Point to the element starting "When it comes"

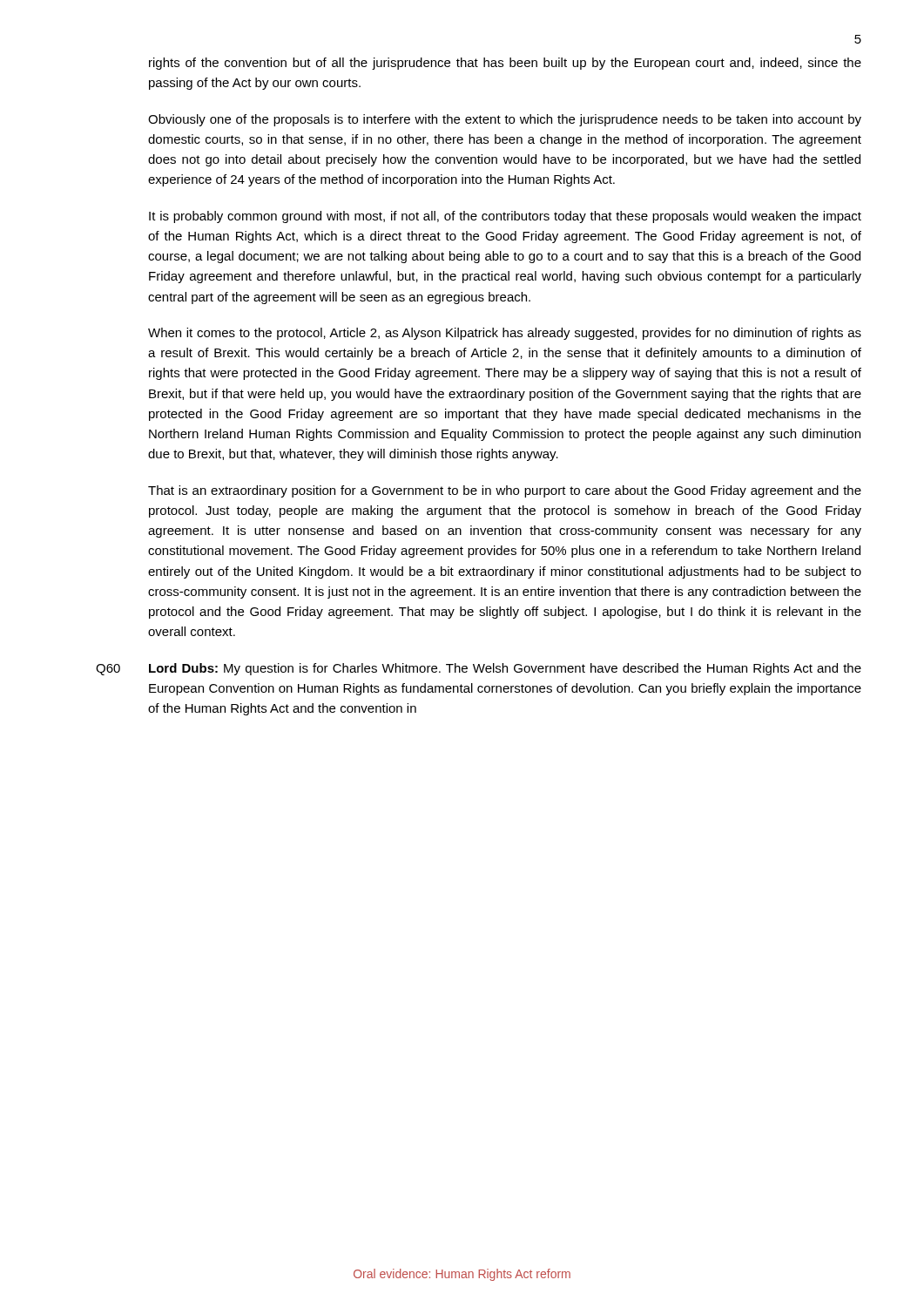505,393
